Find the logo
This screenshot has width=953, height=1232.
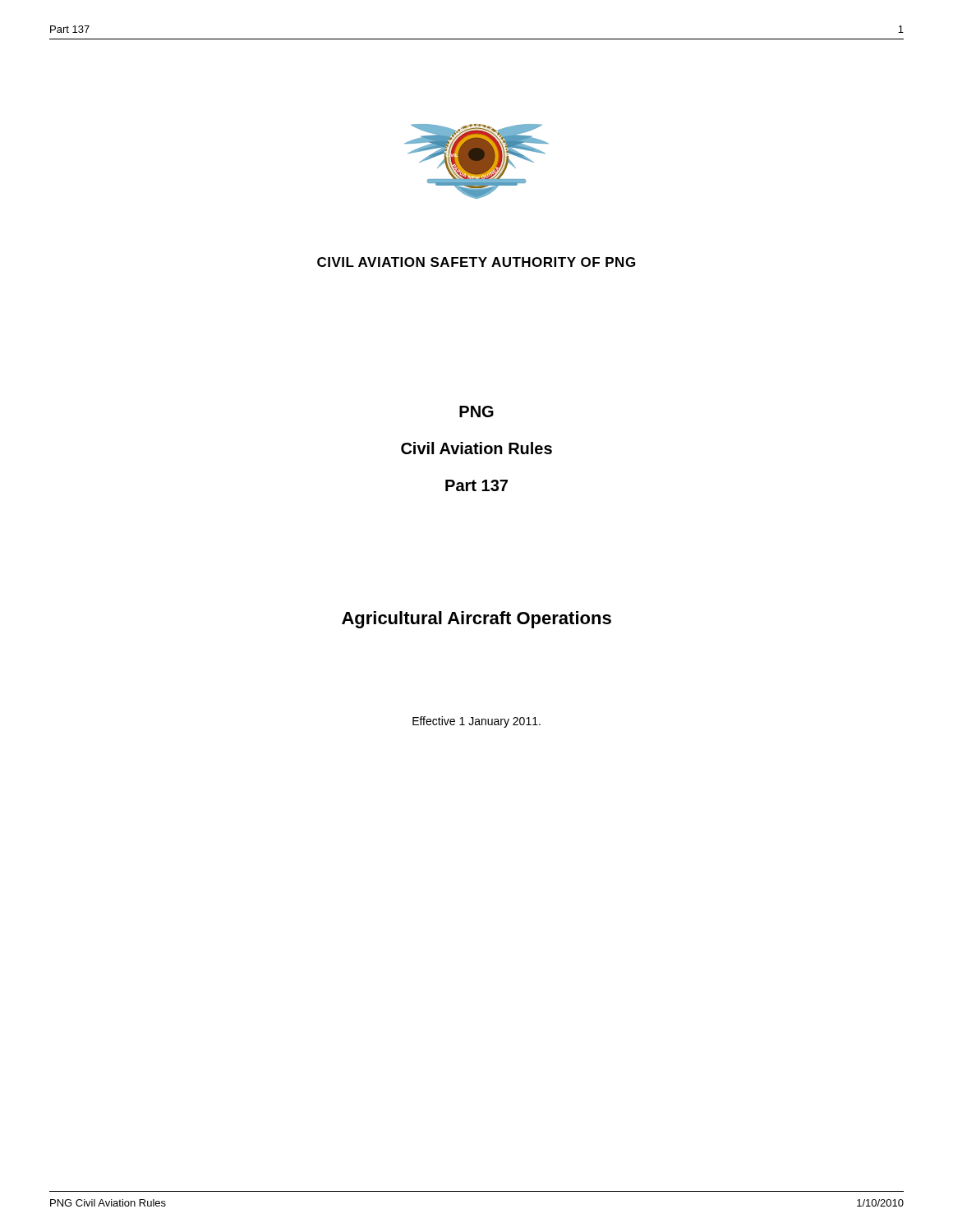[476, 156]
